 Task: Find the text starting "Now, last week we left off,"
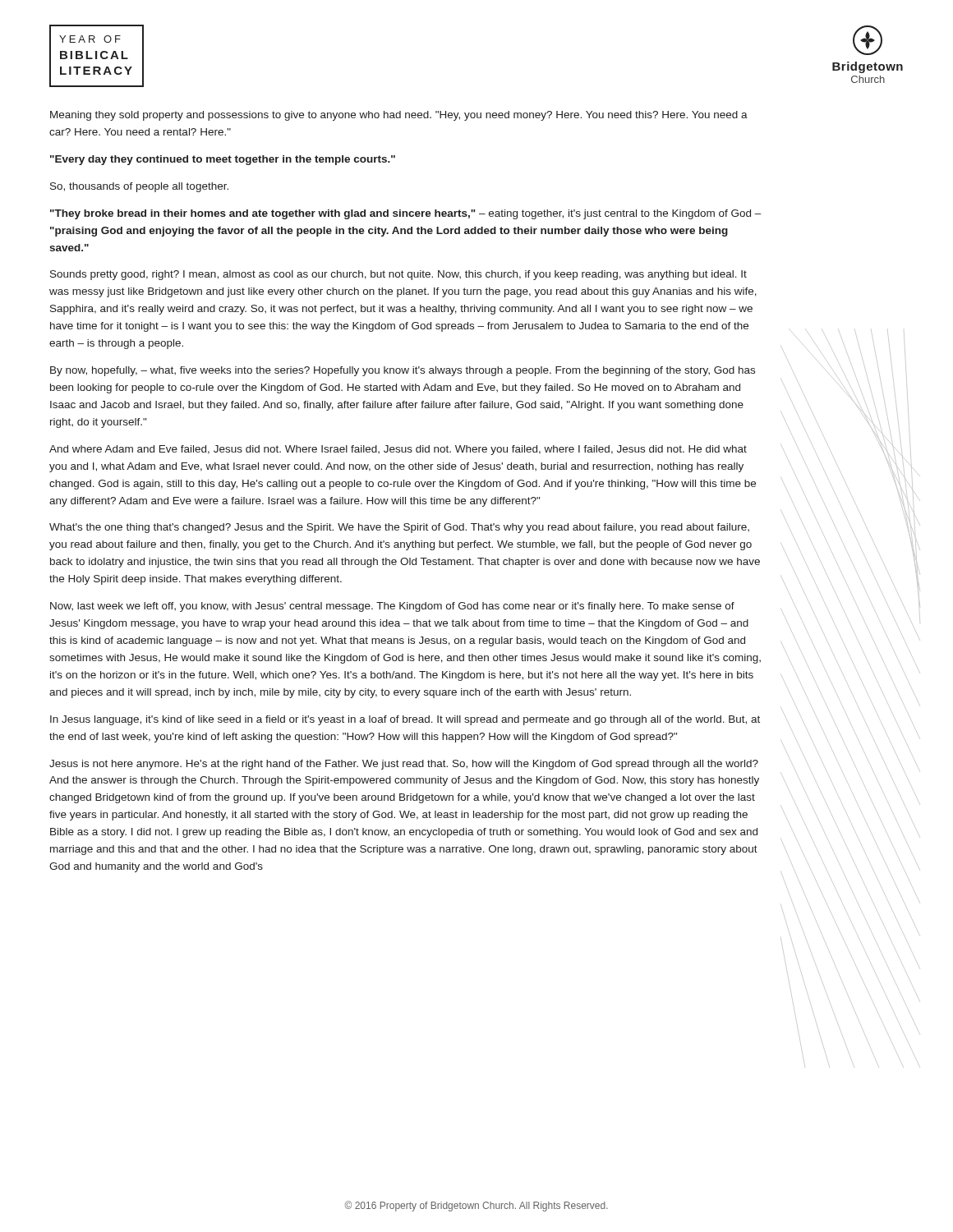coord(407,650)
